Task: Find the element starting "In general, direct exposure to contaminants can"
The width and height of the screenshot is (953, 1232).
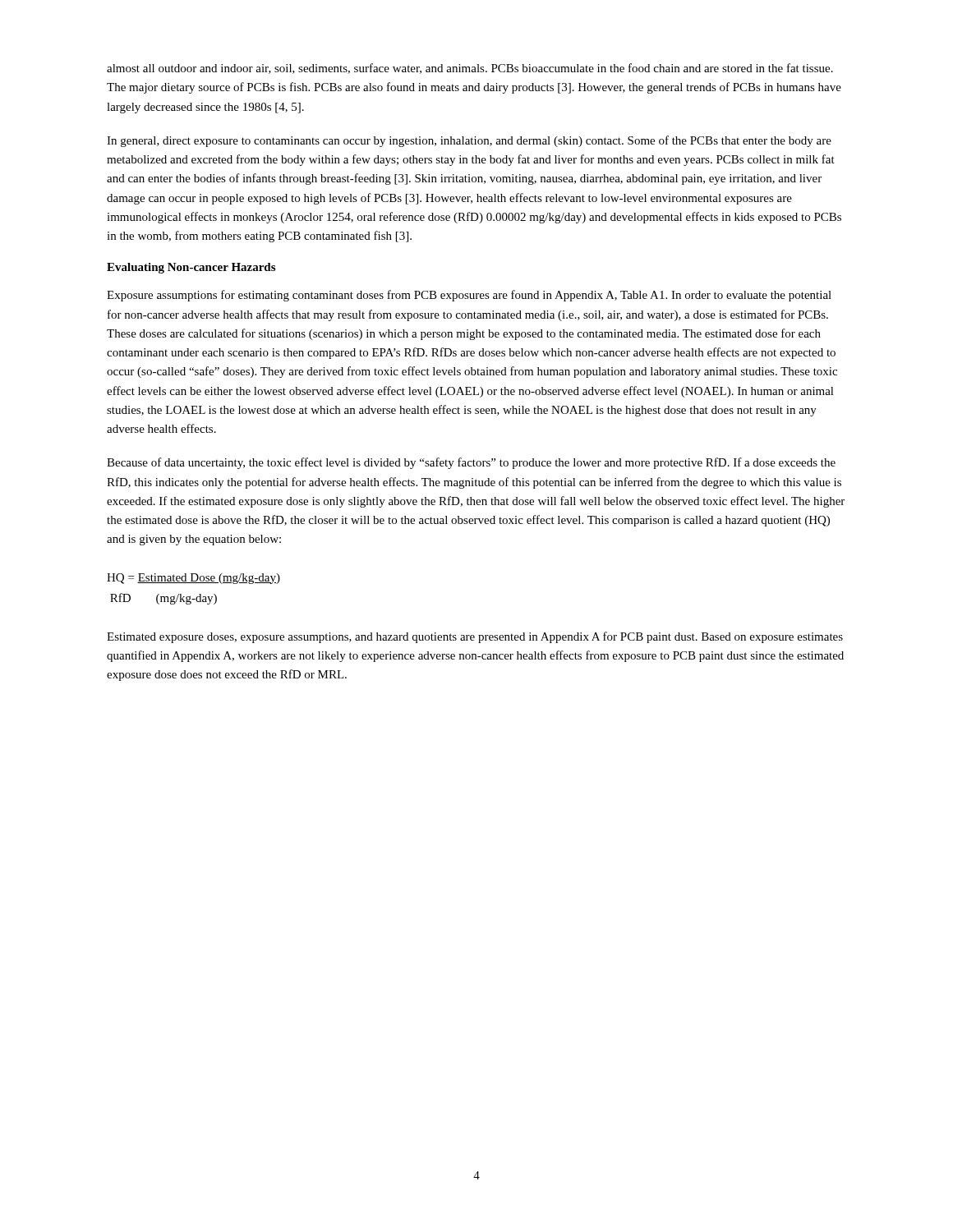Action: click(474, 188)
